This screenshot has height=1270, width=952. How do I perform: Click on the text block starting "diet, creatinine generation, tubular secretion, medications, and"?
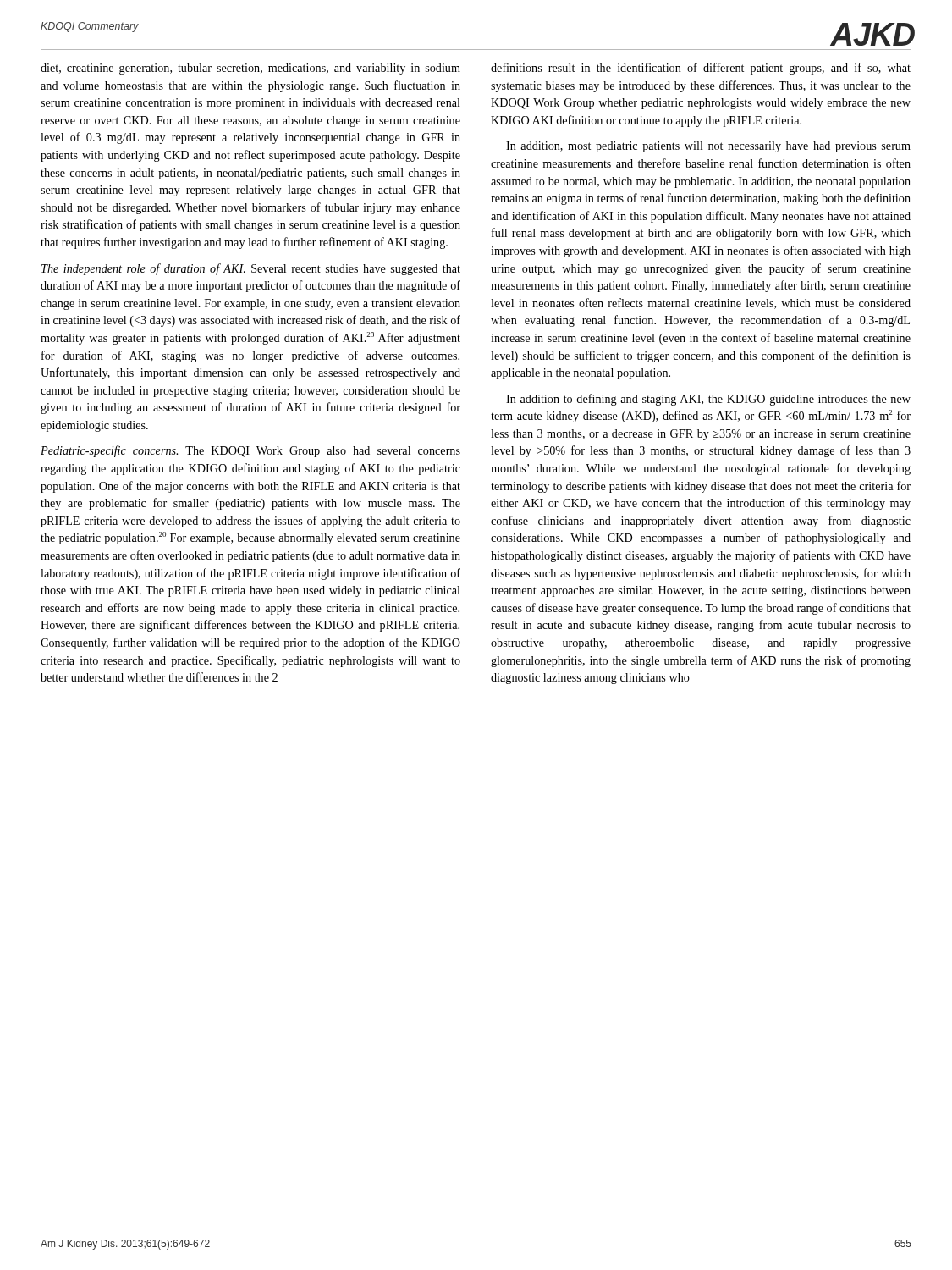coord(251,155)
